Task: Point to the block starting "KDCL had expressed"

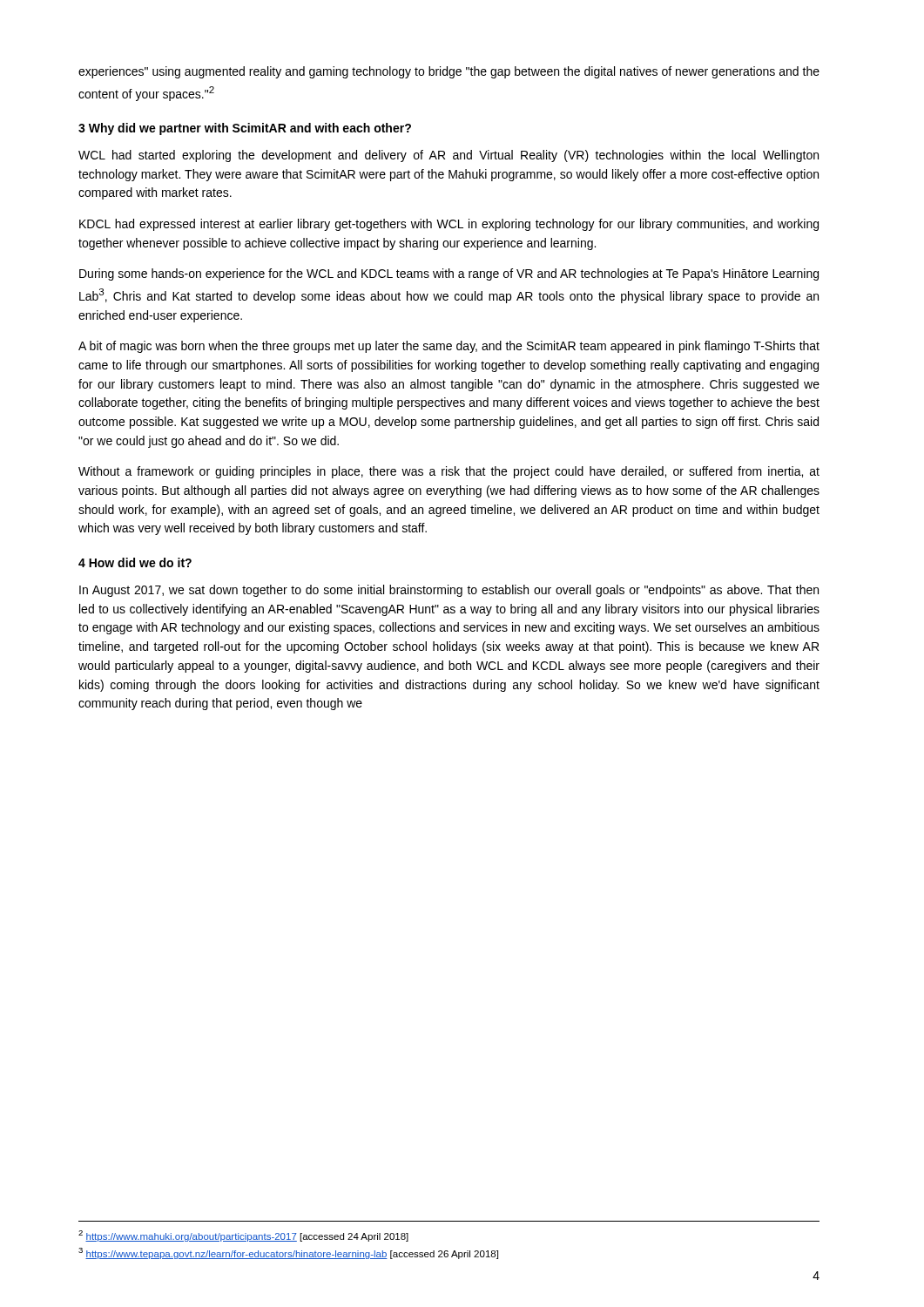Action: tap(449, 233)
